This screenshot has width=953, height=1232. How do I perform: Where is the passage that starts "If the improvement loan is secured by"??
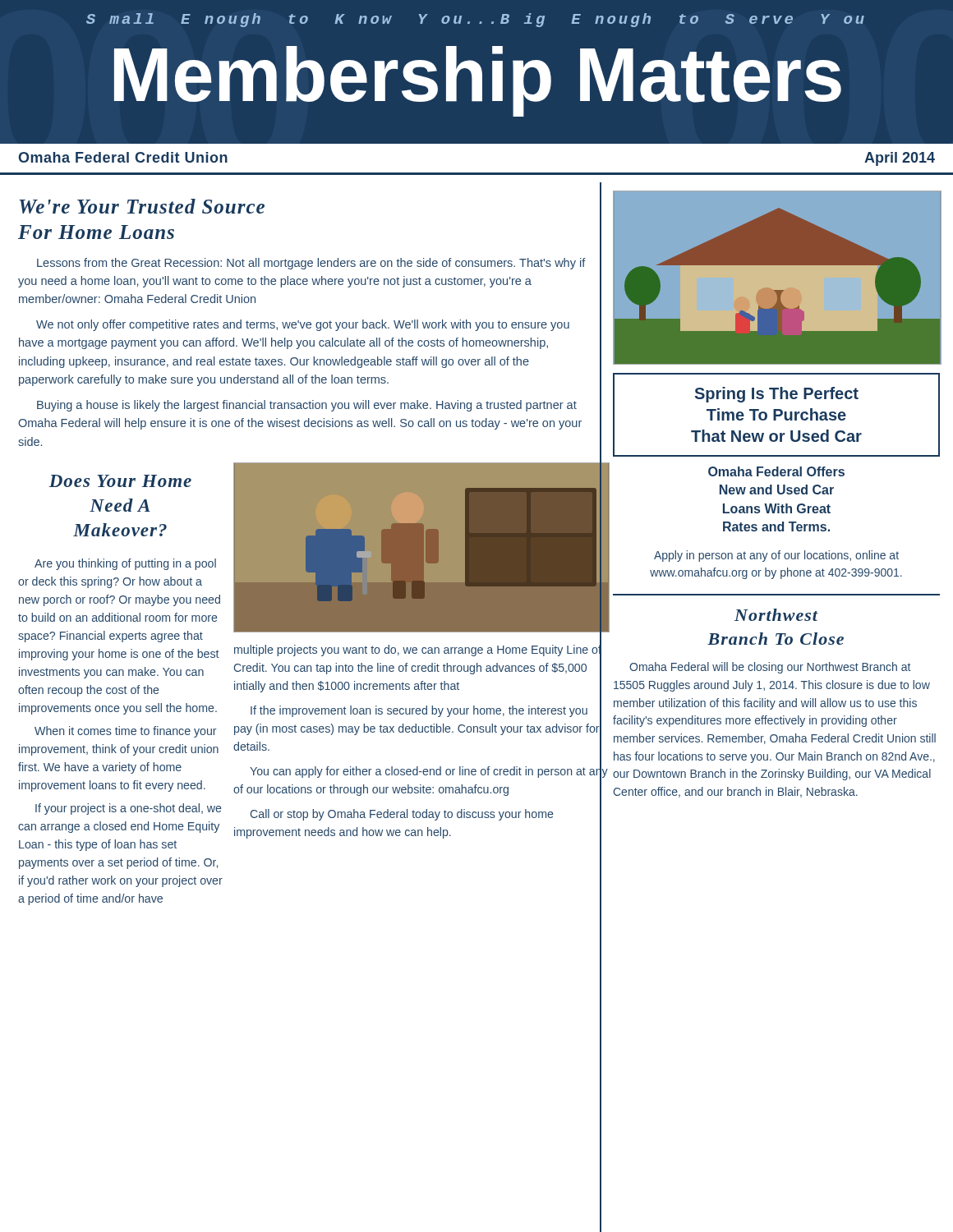(416, 729)
